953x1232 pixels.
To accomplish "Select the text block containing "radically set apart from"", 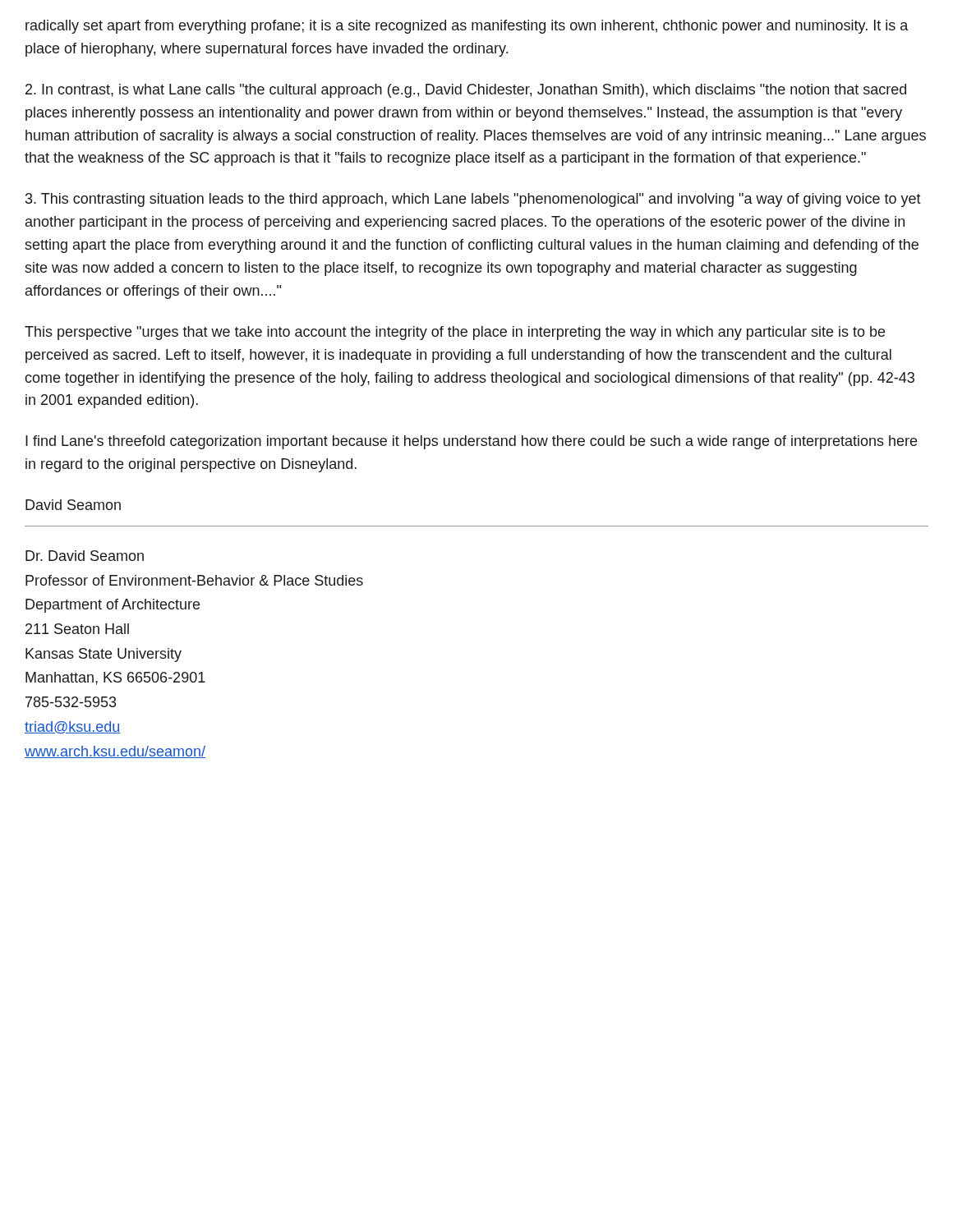I will point(466,37).
